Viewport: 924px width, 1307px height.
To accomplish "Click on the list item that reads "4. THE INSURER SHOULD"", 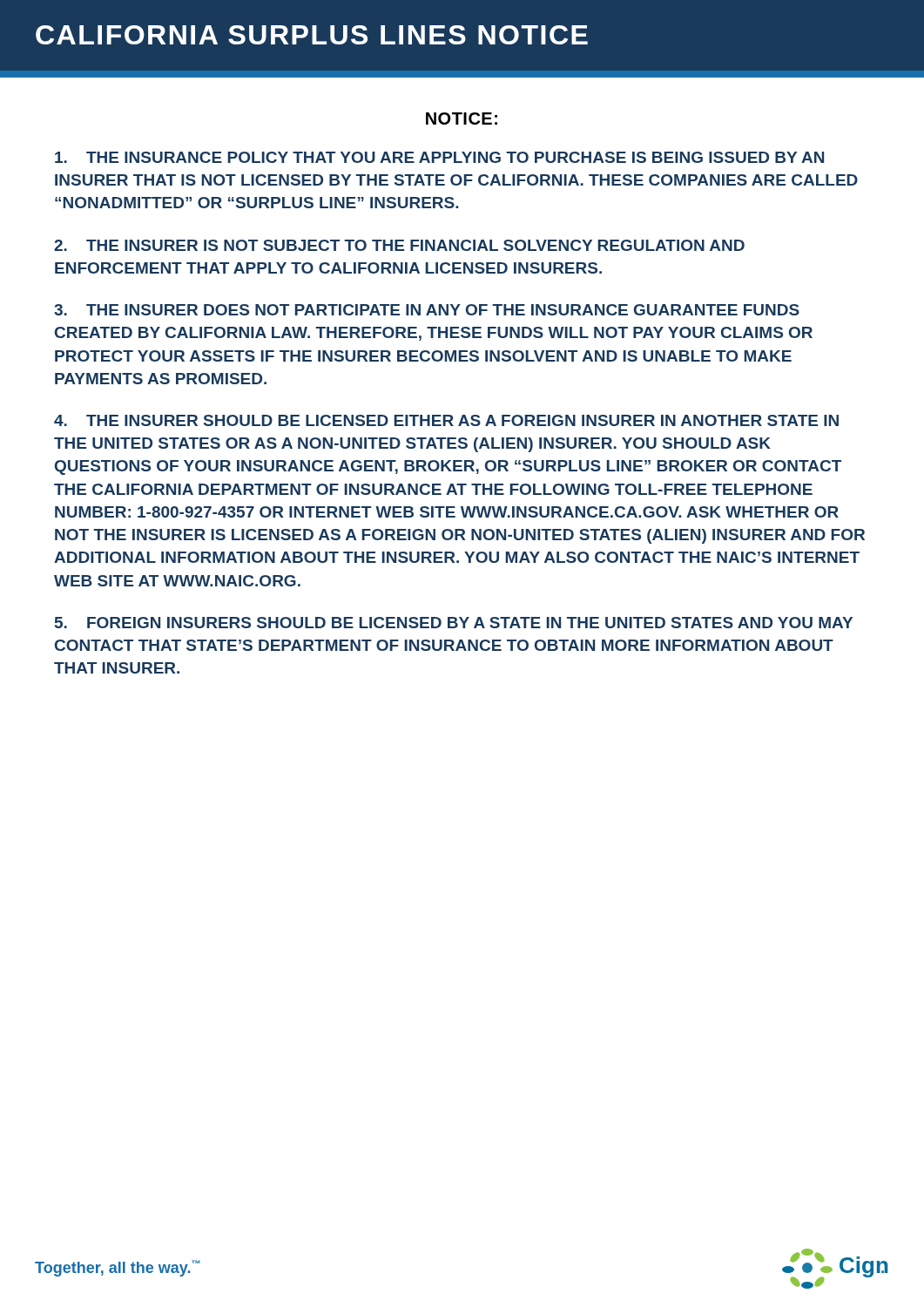I will 462,501.
